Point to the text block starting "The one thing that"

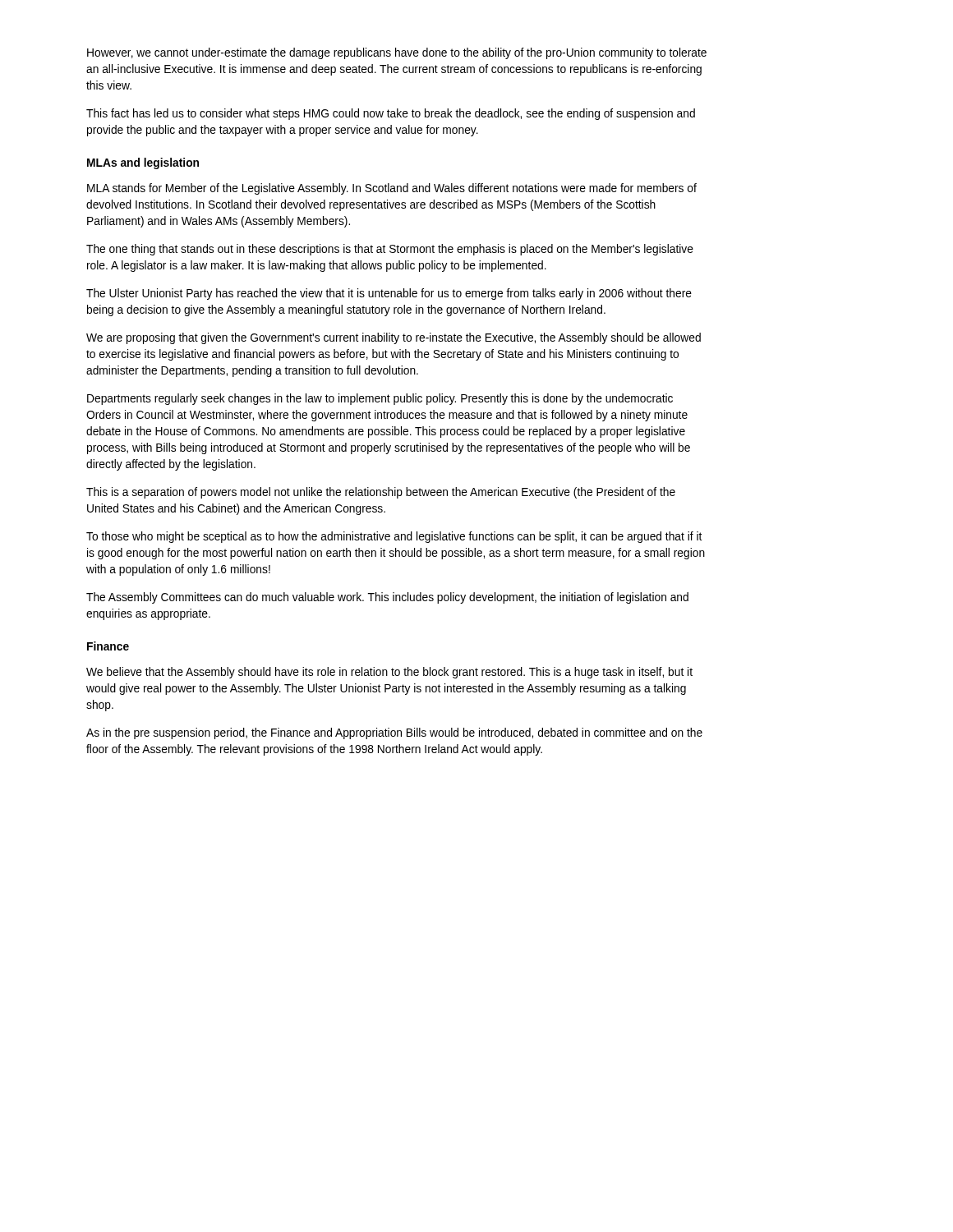(390, 257)
